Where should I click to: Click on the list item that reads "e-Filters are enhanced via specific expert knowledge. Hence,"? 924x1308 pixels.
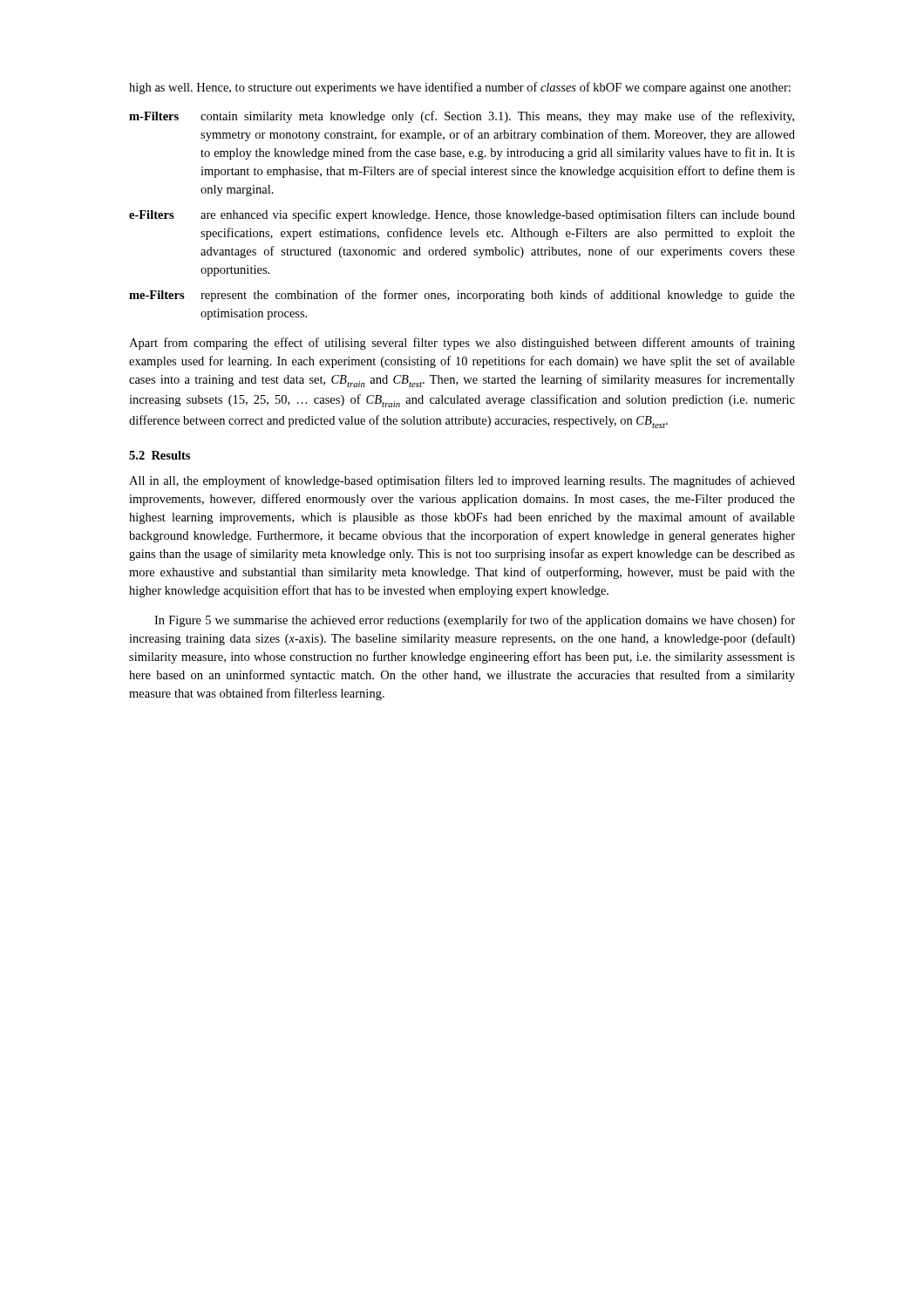point(462,243)
